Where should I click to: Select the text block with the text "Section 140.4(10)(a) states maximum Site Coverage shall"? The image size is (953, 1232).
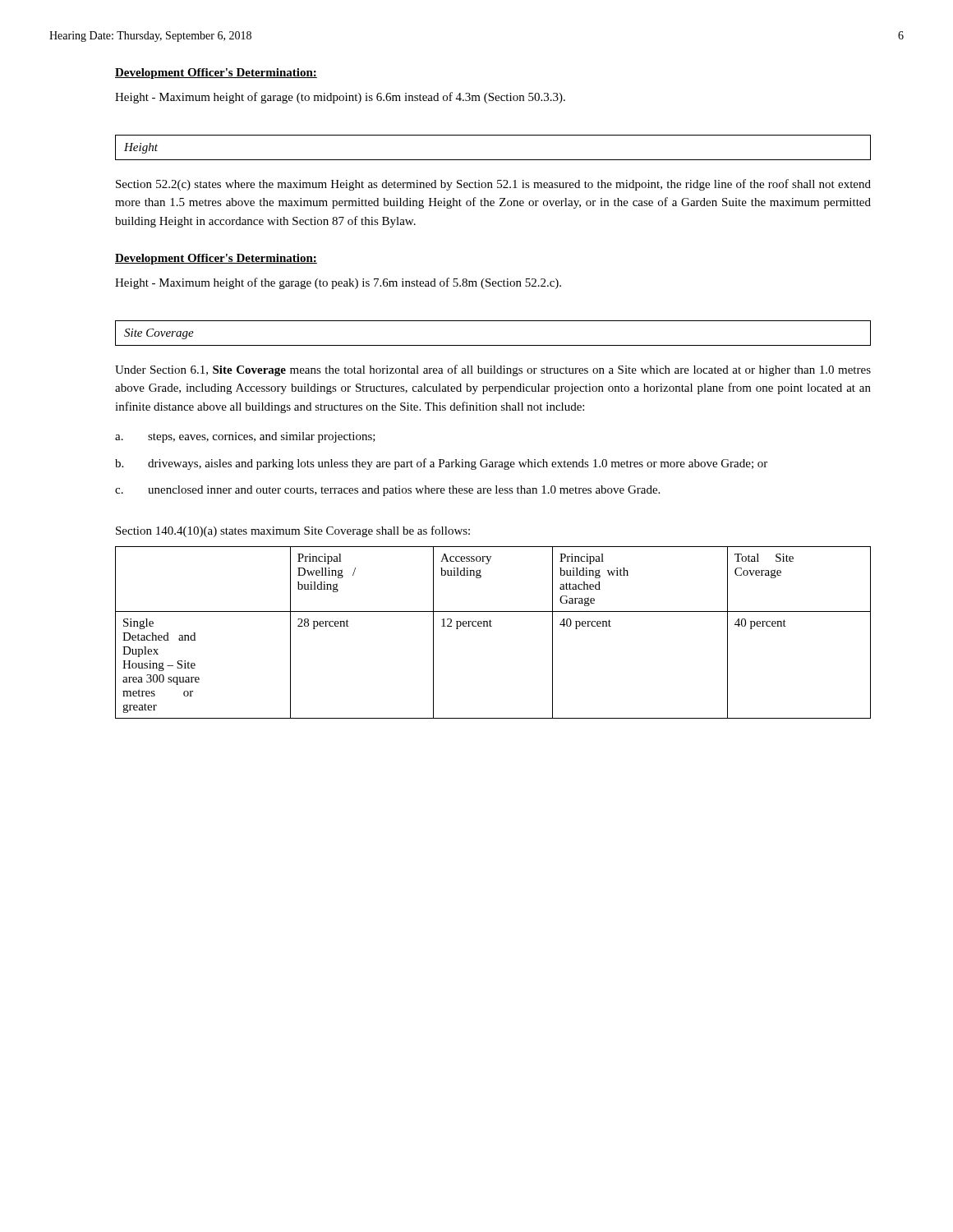click(293, 530)
